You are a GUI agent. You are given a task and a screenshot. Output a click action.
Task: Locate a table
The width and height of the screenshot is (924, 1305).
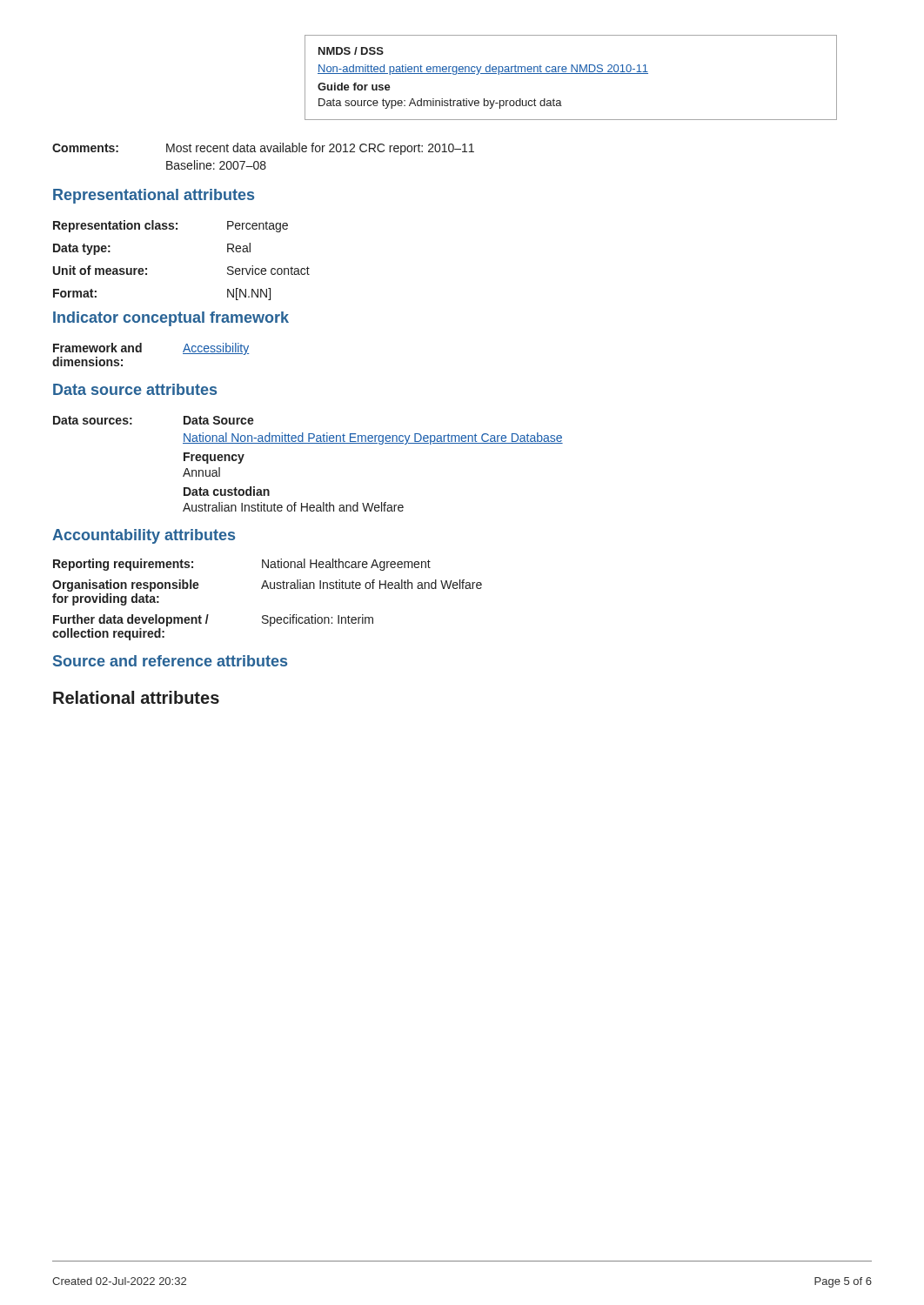(571, 77)
